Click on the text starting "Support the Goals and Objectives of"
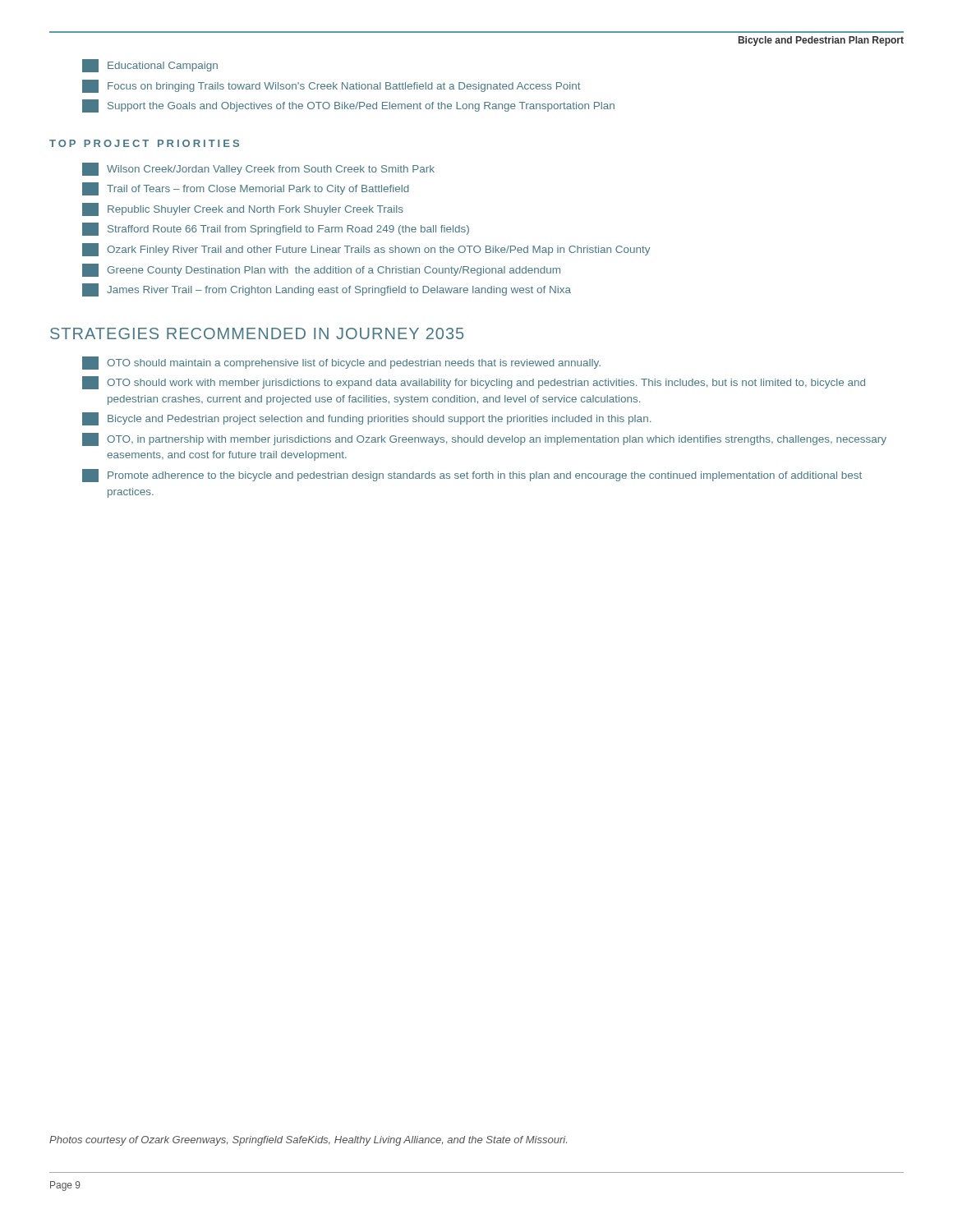The height and width of the screenshot is (1232, 953). click(349, 106)
